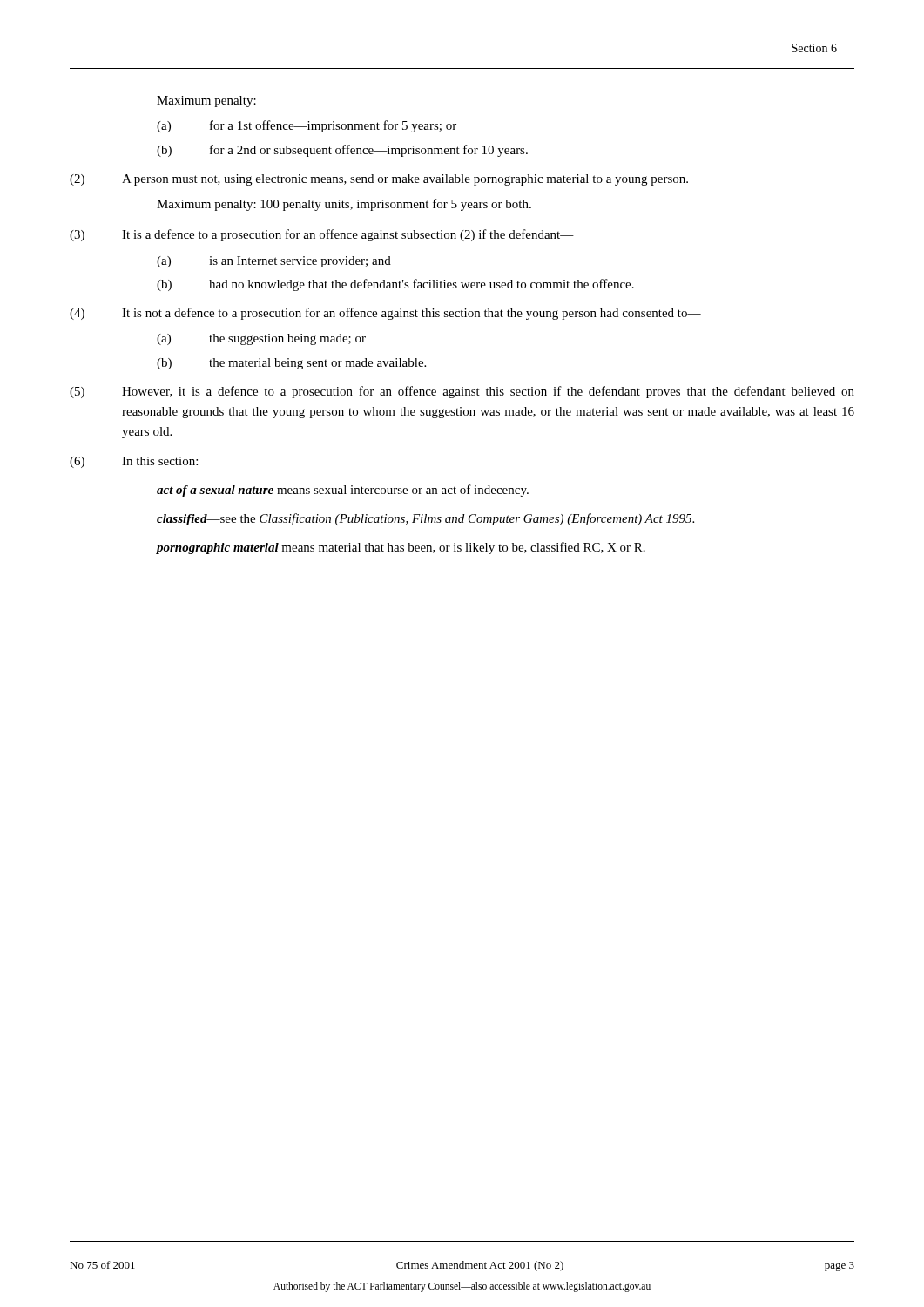
Task: Click the passage that begins "Maximum penalty: 100 penalty"
Action: (344, 204)
